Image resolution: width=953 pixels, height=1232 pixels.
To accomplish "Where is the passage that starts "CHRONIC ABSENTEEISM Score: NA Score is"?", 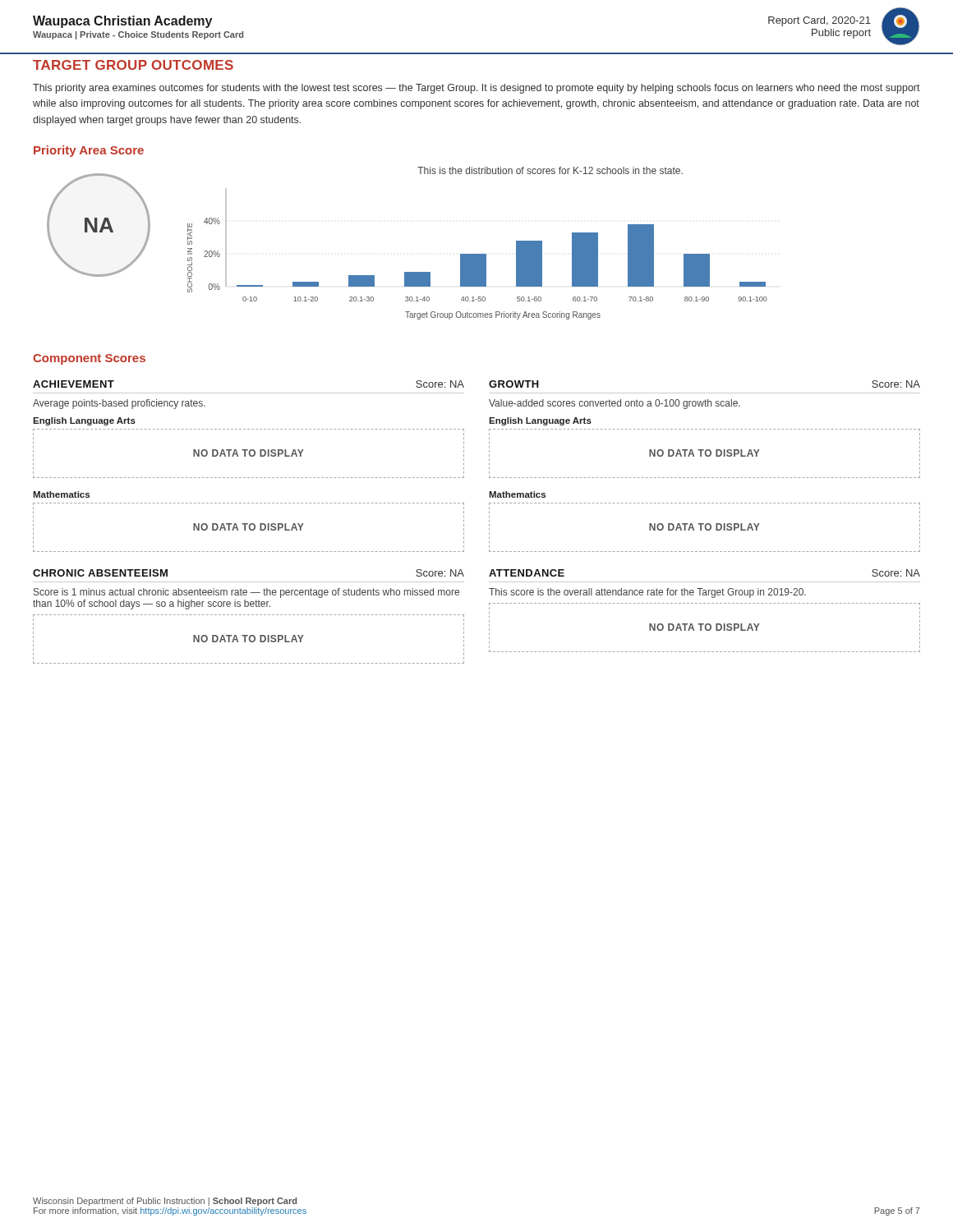I will point(249,615).
